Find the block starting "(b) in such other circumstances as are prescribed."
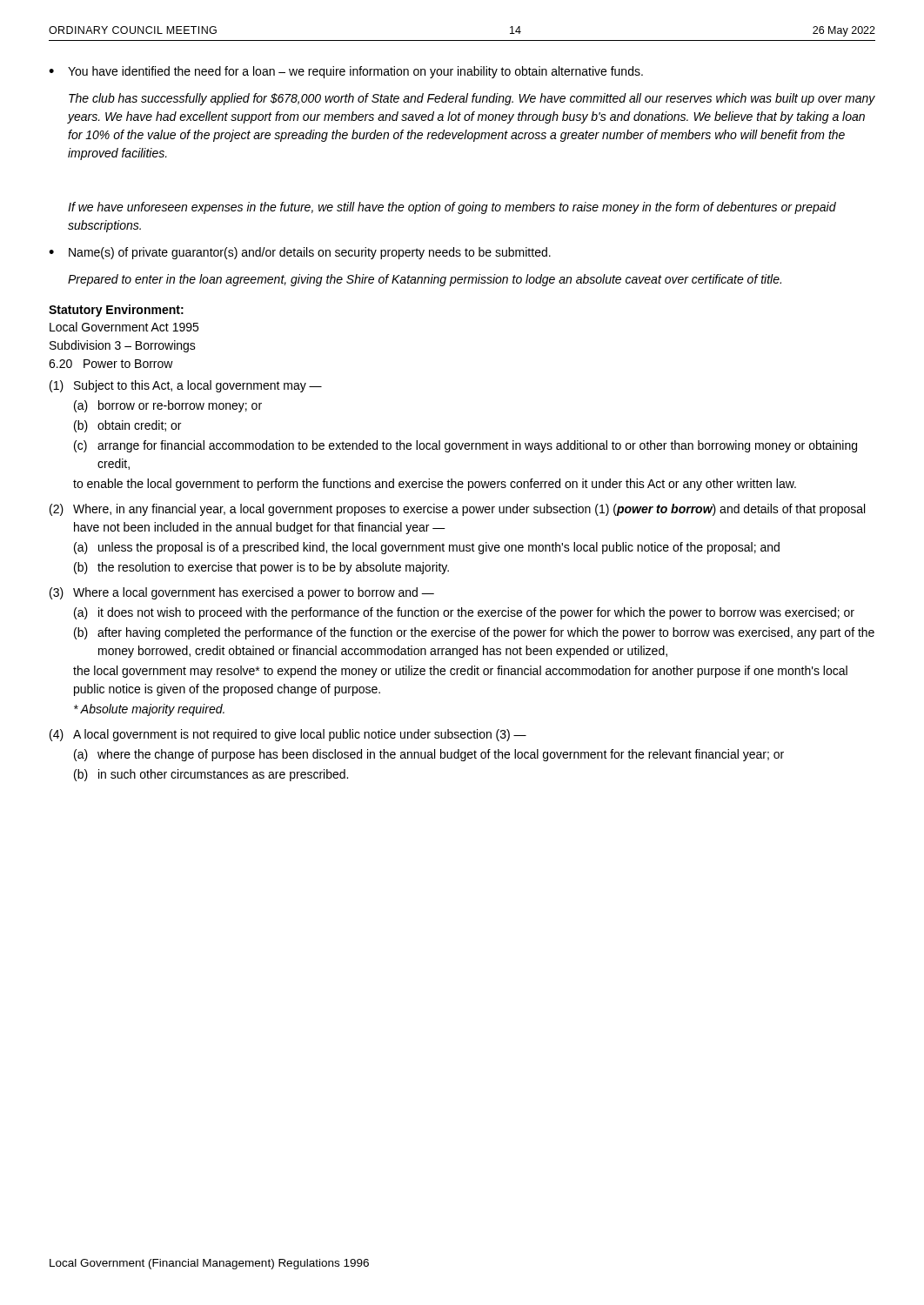 click(211, 775)
